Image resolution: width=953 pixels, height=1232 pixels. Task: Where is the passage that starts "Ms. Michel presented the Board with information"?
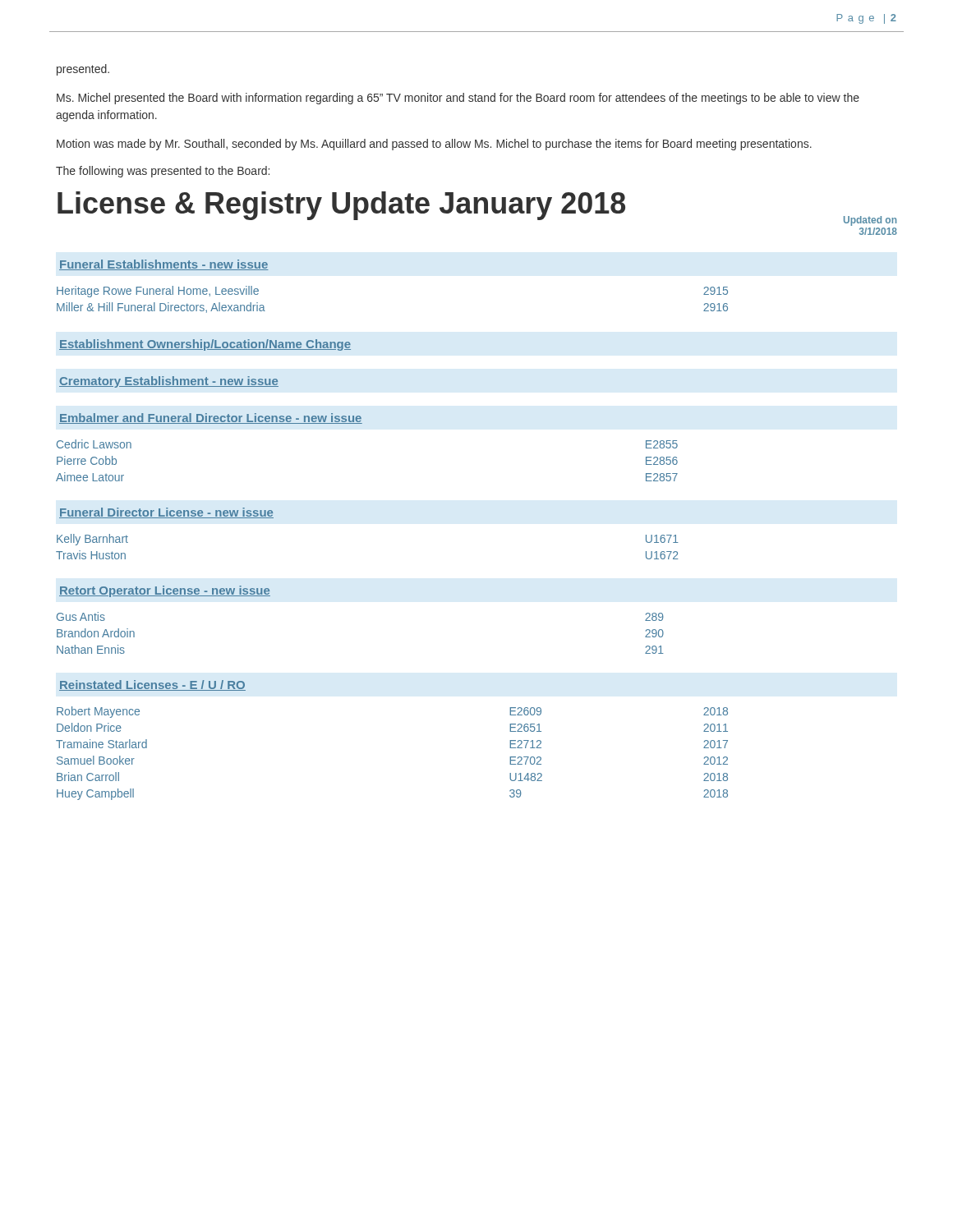tap(458, 106)
